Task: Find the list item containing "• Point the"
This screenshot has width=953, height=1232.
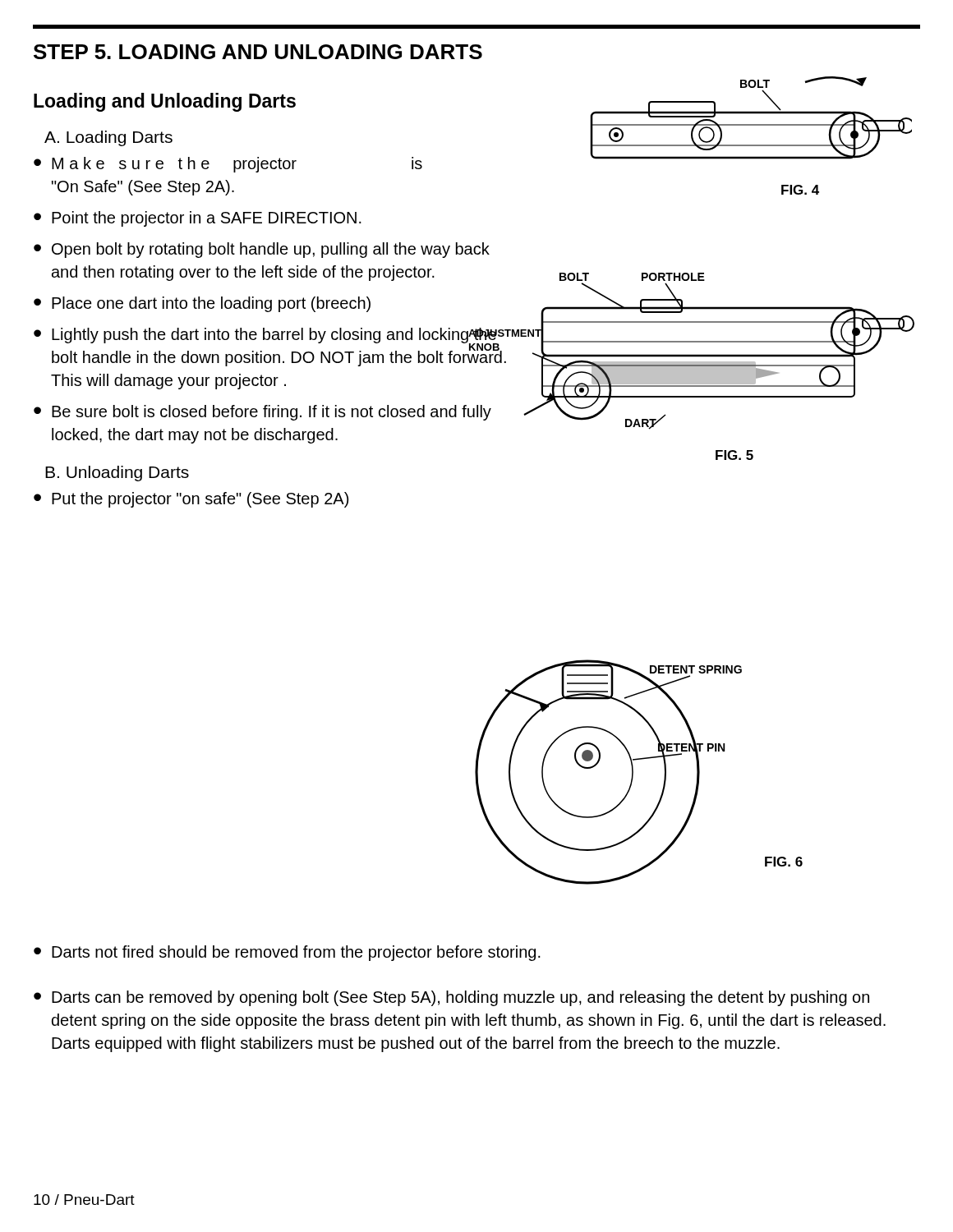Action: (198, 218)
